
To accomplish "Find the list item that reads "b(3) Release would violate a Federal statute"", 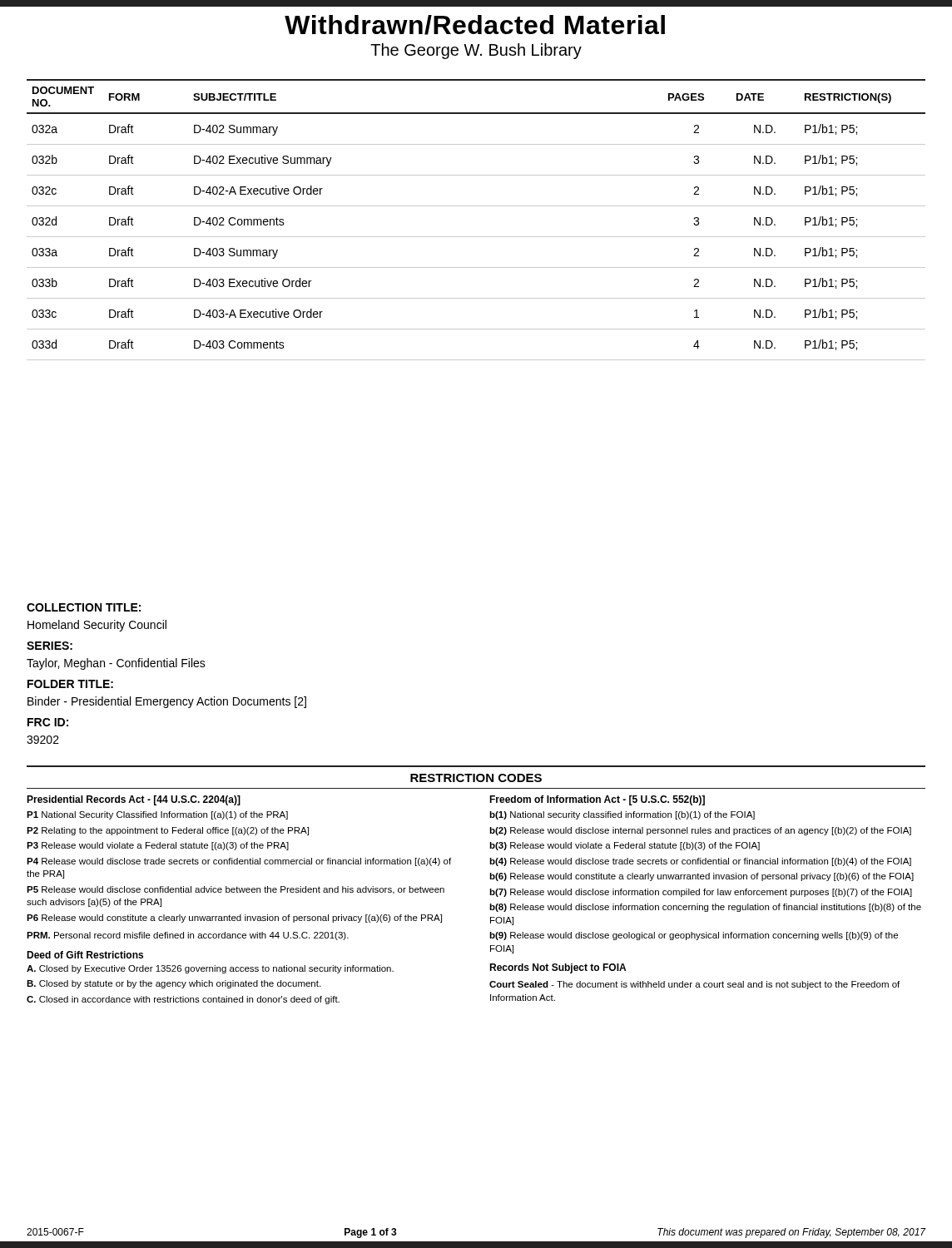I will 625,845.
